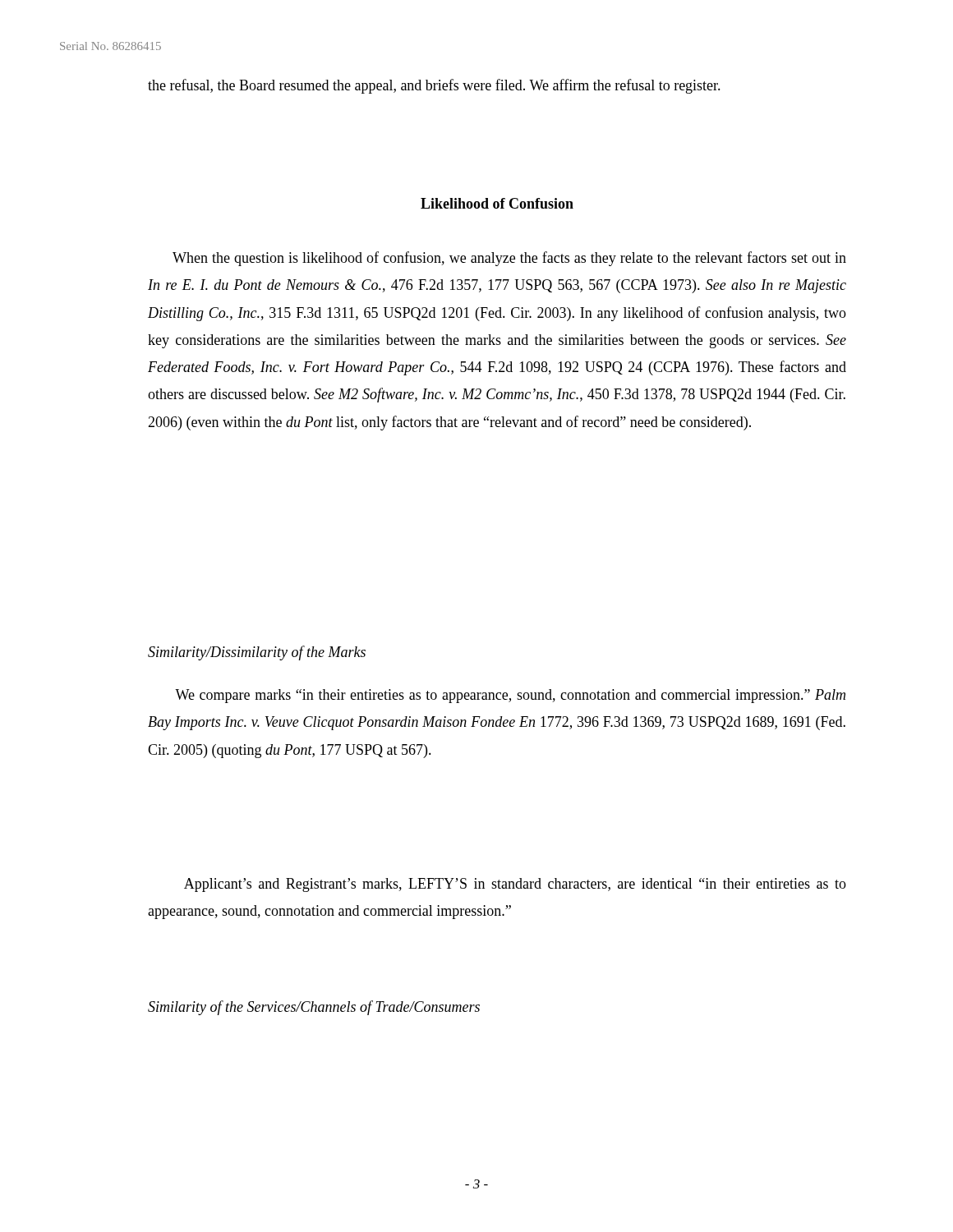Point to "Similarity/Dissimilarity of the Marks"
This screenshot has width=953, height=1232.
click(257, 652)
